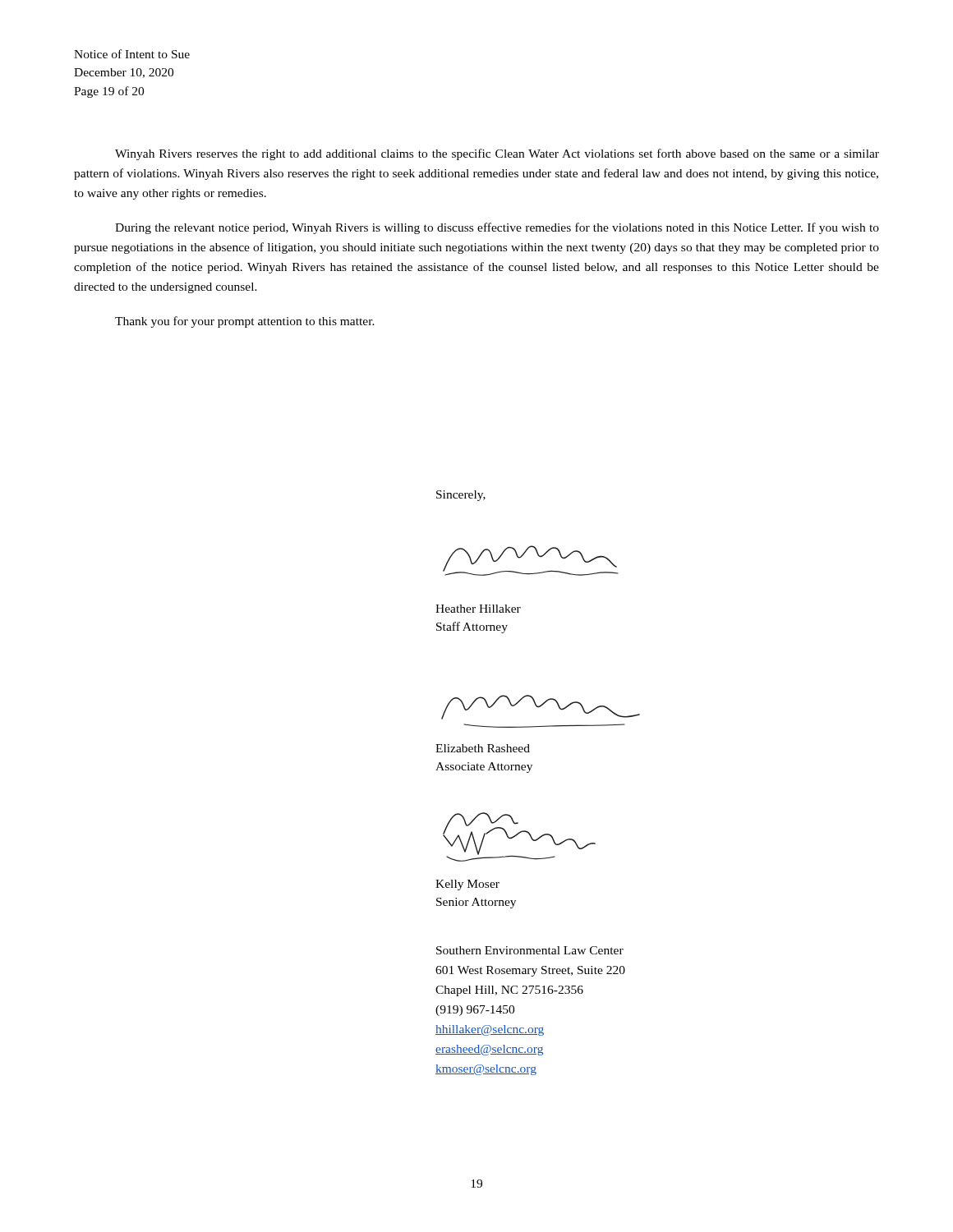Find the block on this page that starts "During the relevant notice period, Winyah"

click(x=476, y=257)
